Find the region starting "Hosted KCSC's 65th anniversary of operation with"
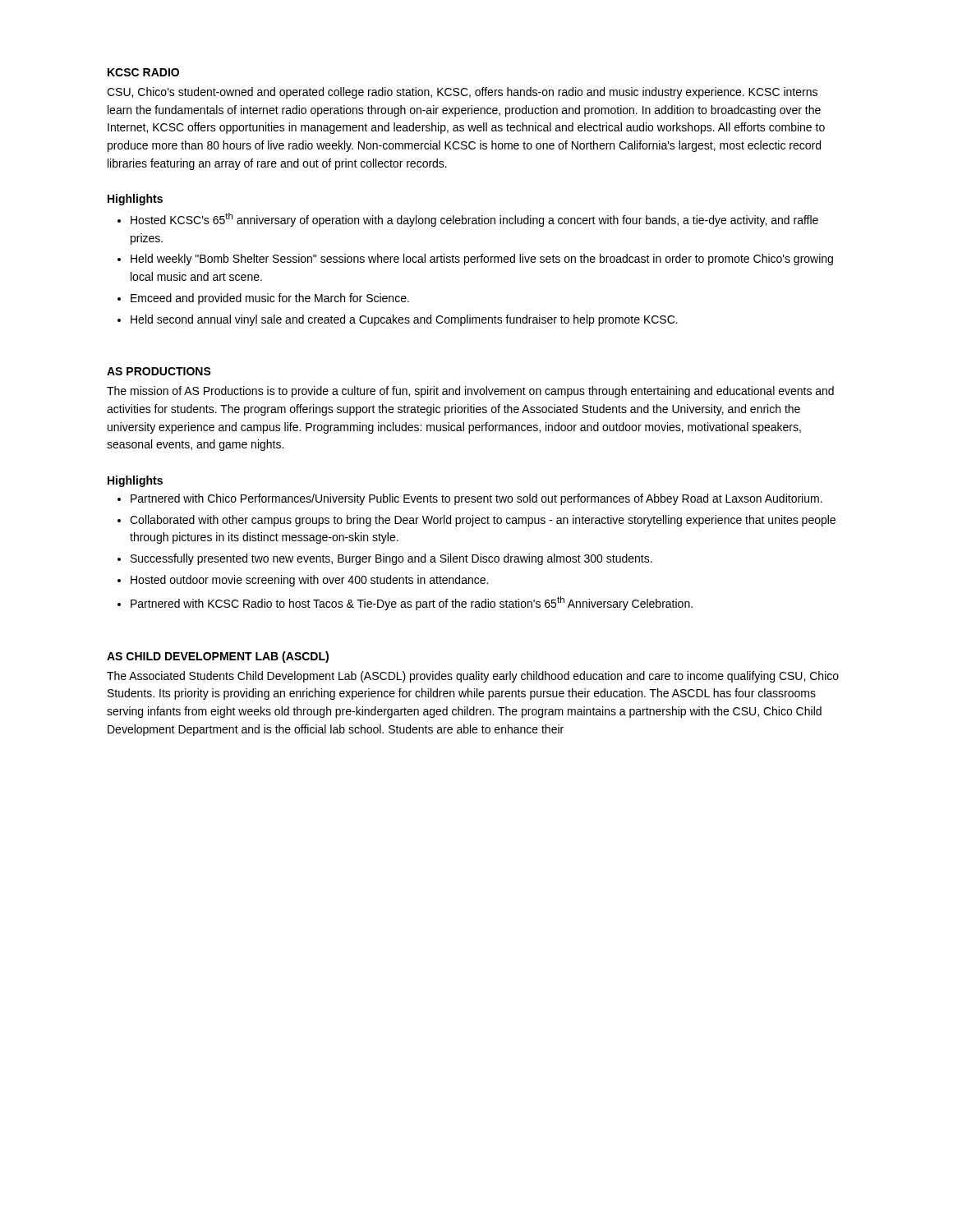Screen dimensions: 1232x953 click(474, 228)
